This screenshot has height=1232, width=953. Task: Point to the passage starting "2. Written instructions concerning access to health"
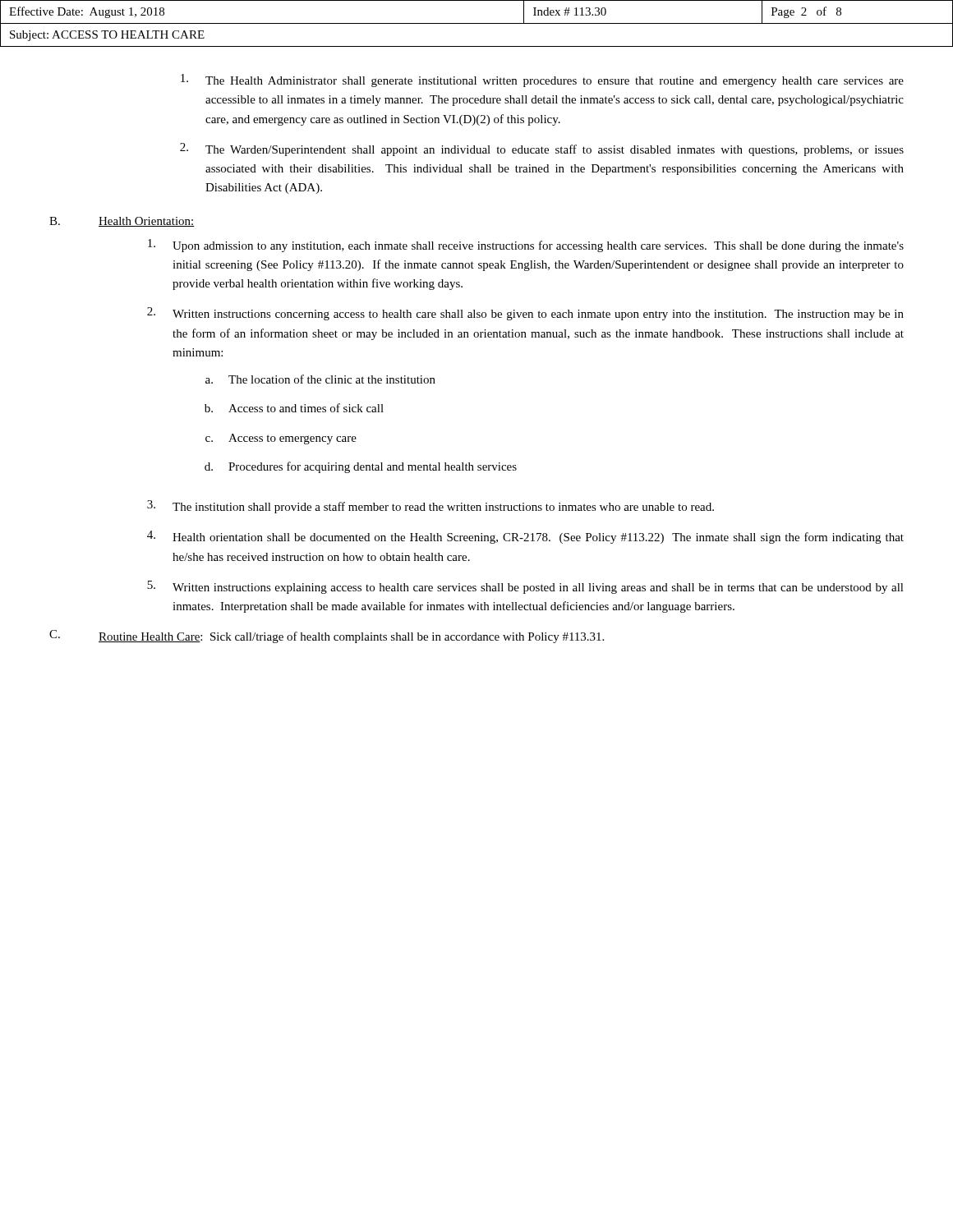click(525, 314)
